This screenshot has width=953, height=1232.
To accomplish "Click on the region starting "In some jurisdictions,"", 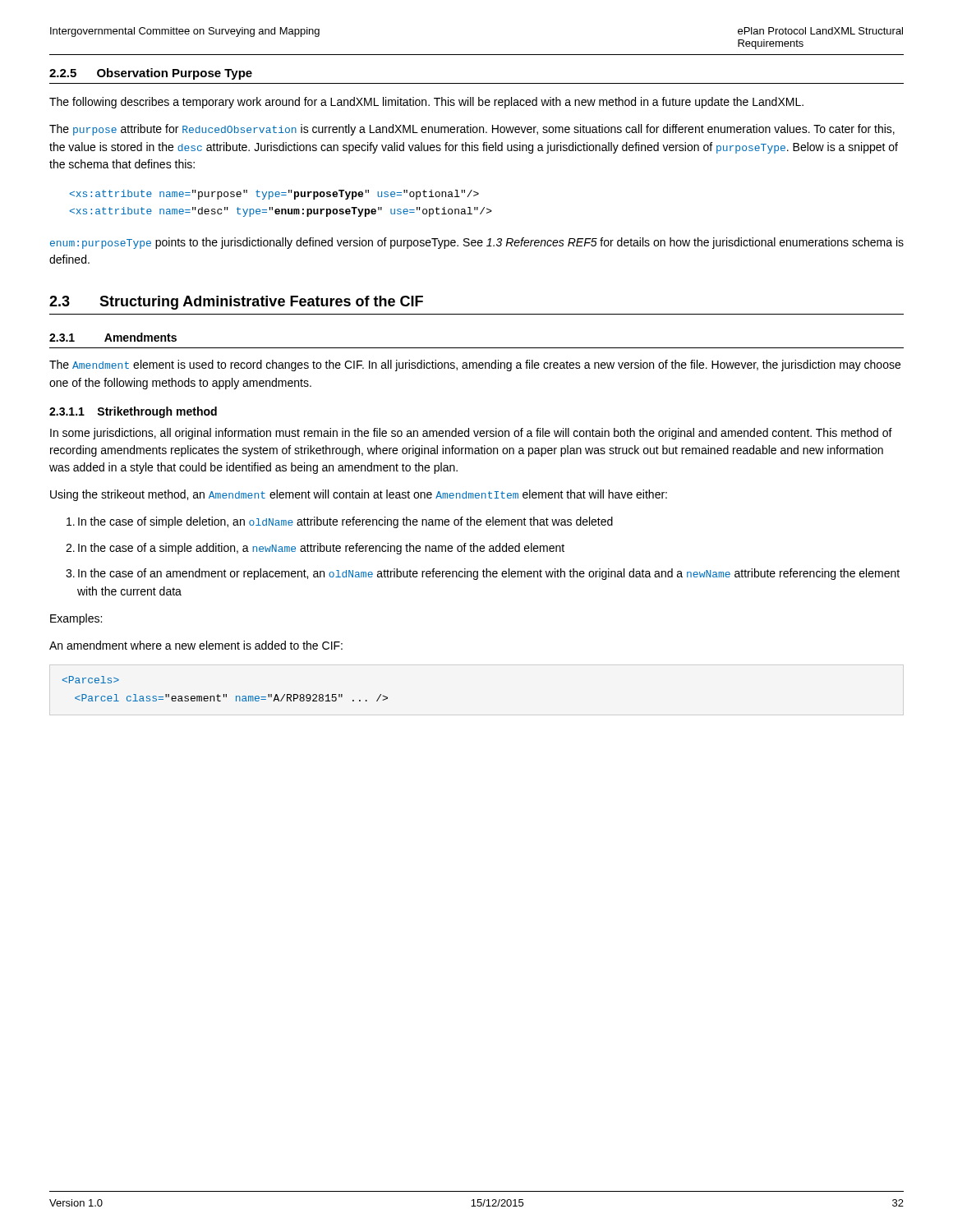I will (x=476, y=450).
